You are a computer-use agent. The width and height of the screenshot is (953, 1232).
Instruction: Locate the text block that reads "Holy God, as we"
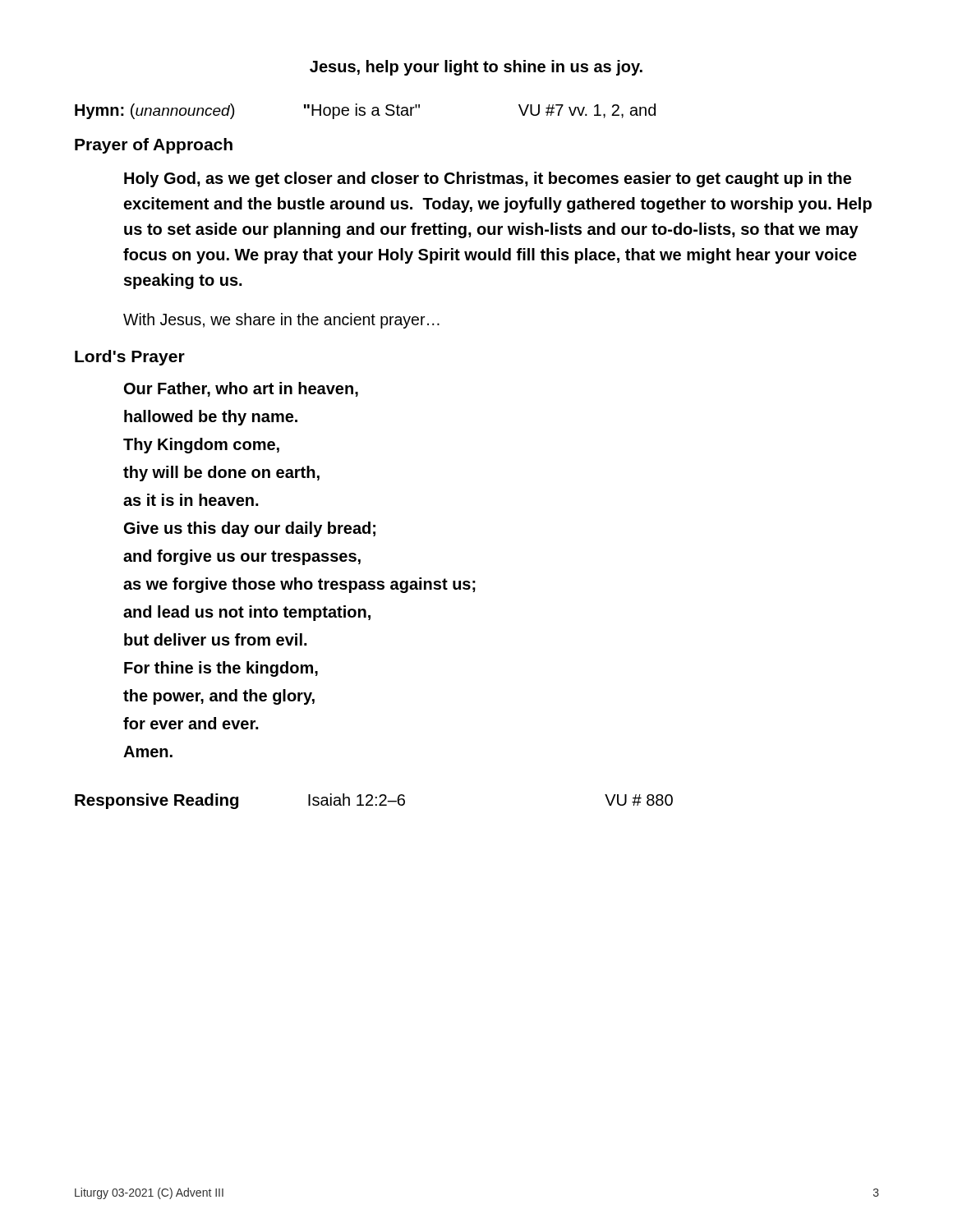coord(498,229)
